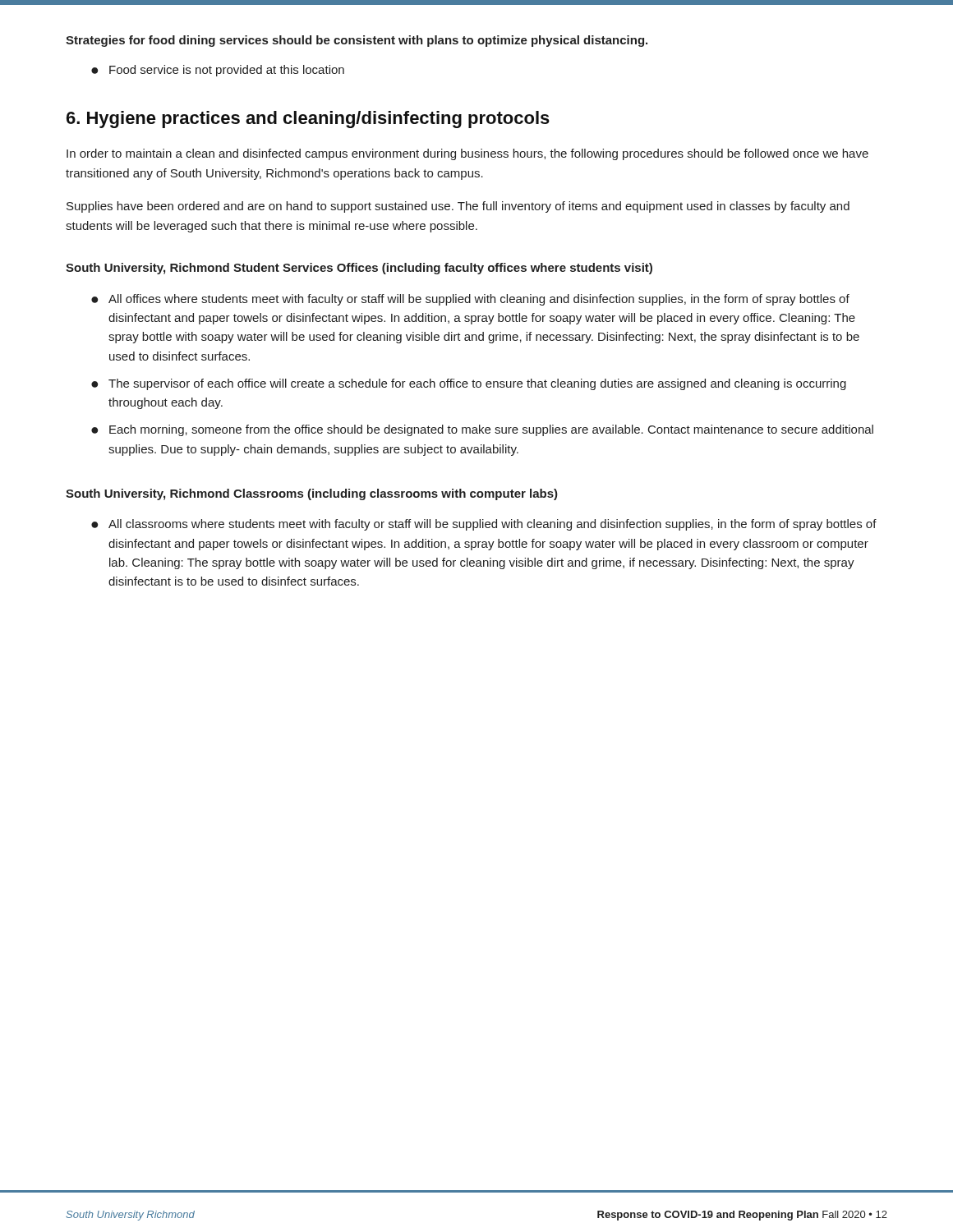
Task: Locate the element starting "● All classrooms where students meet"
Action: tap(489, 553)
